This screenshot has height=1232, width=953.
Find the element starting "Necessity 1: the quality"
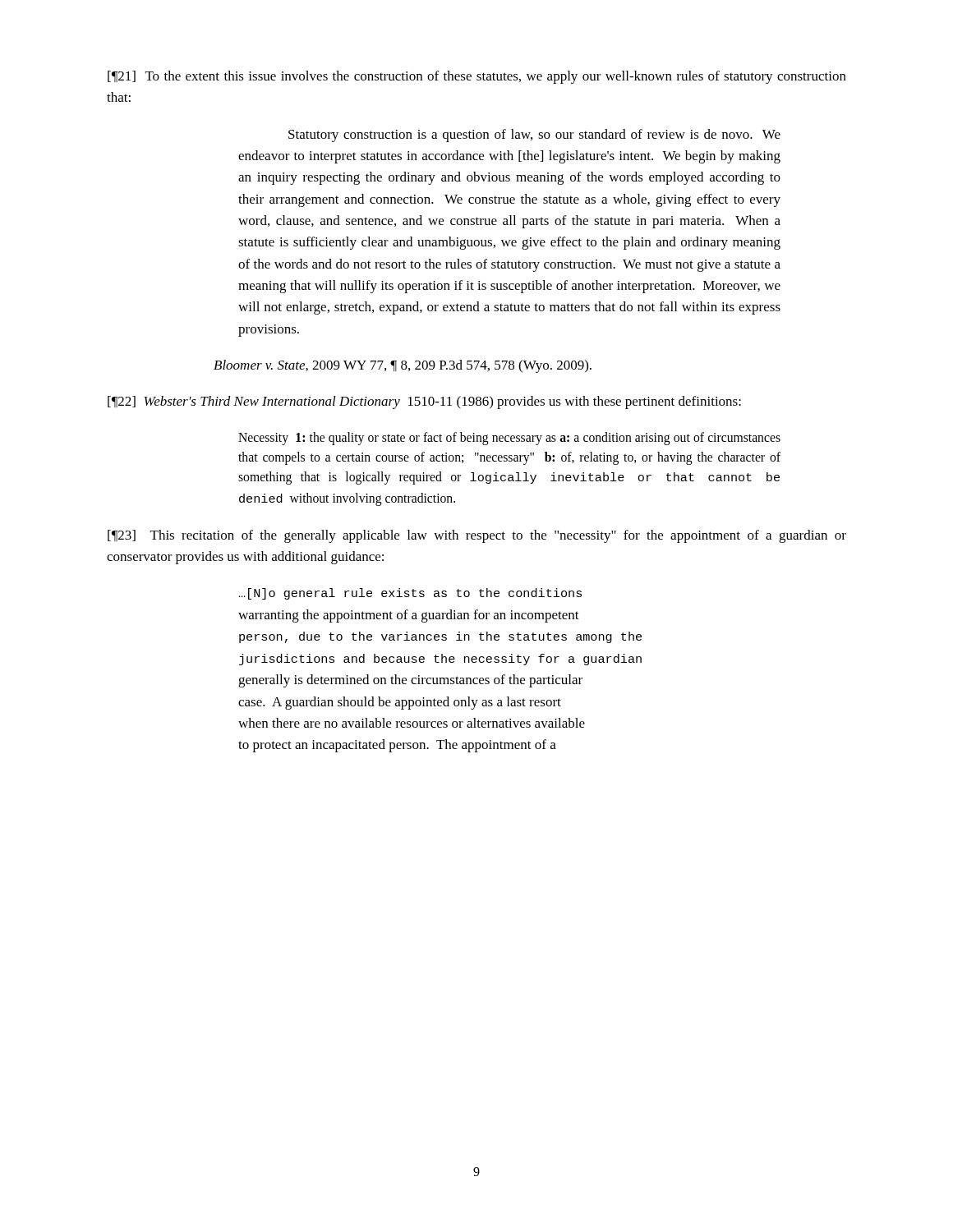pyautogui.click(x=509, y=469)
